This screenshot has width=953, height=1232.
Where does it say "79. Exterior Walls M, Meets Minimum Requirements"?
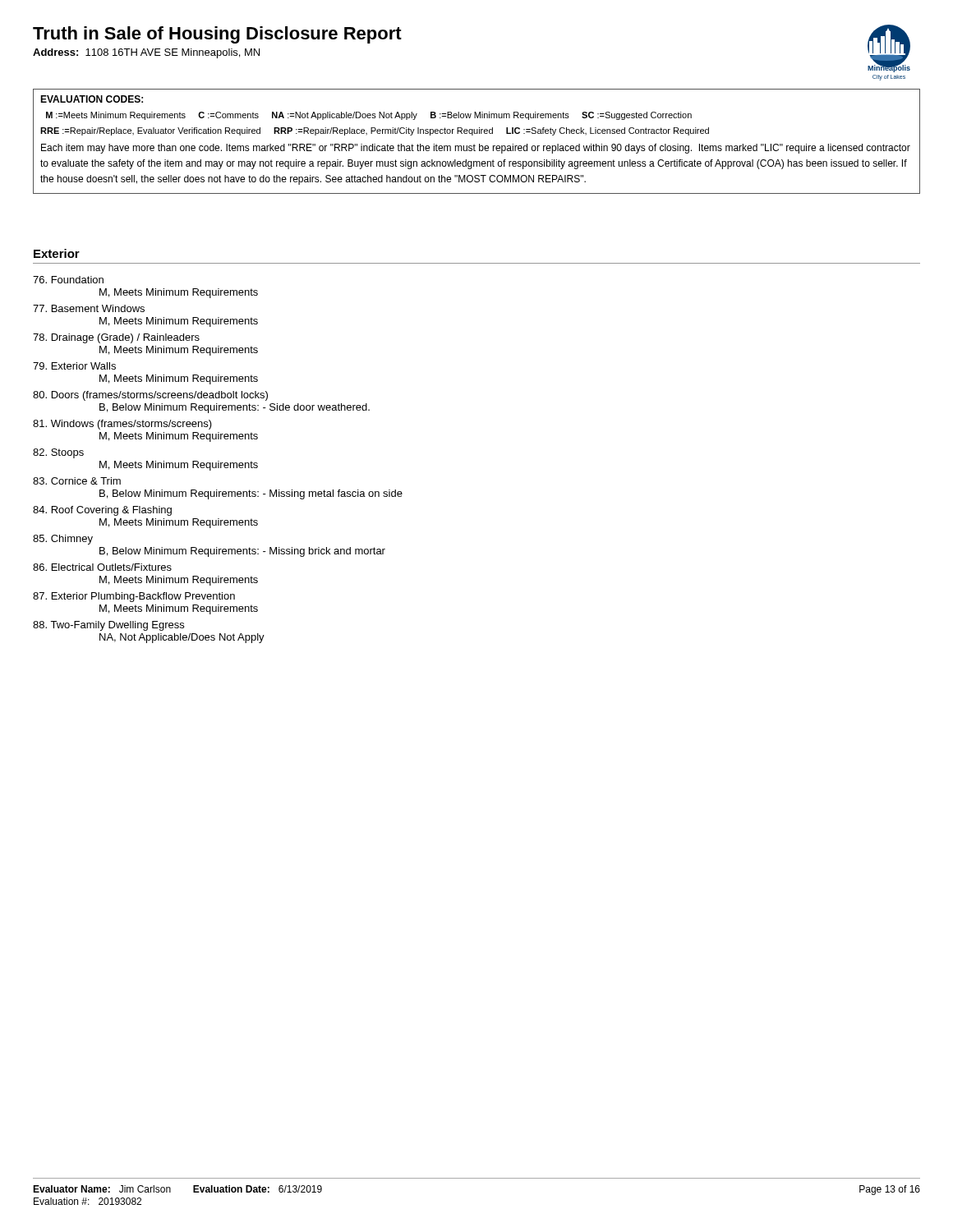pyautogui.click(x=74, y=366)
